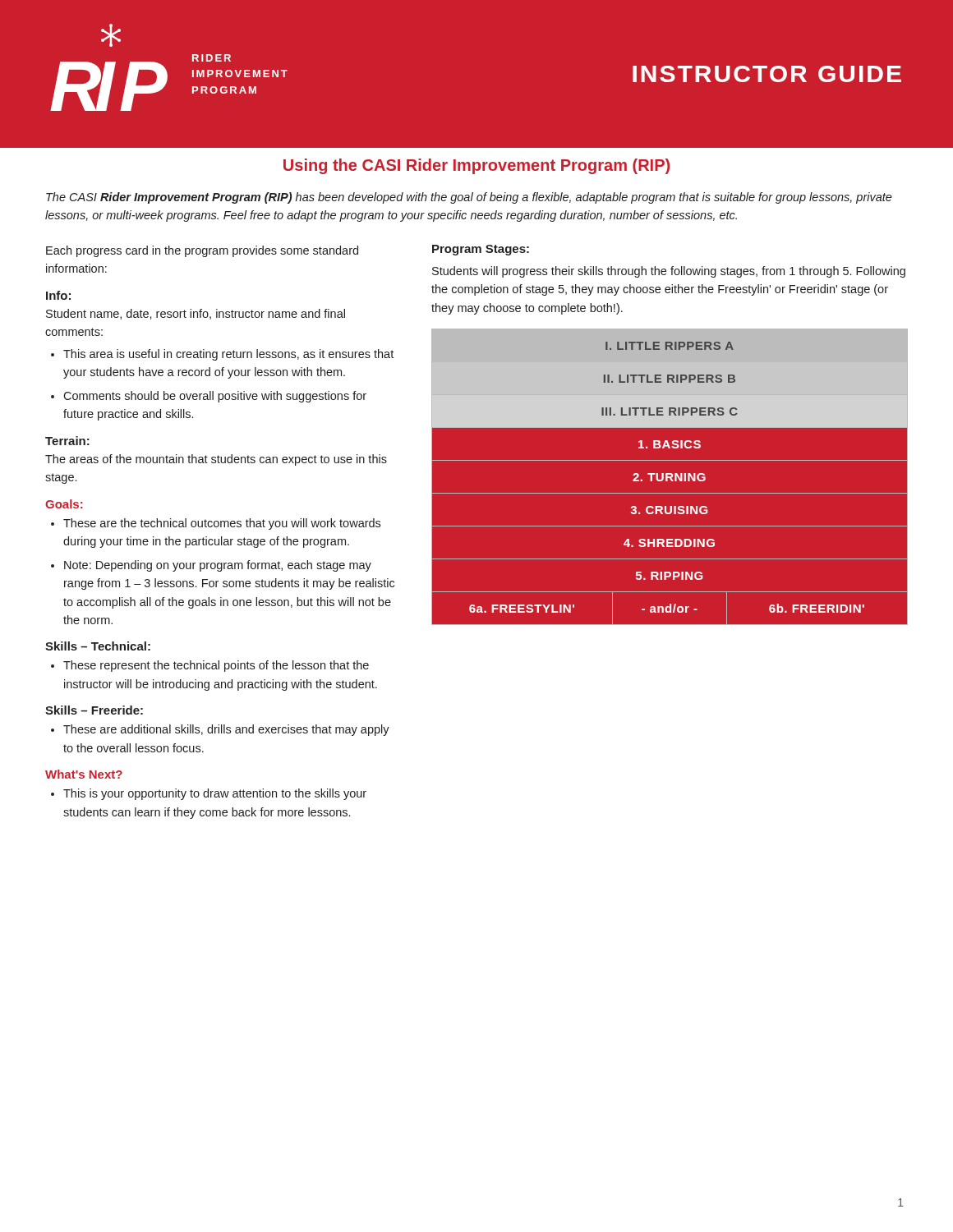Select the list item containing "Comments should be overall positive with"
Screen dimensions: 1232x953
click(215, 405)
